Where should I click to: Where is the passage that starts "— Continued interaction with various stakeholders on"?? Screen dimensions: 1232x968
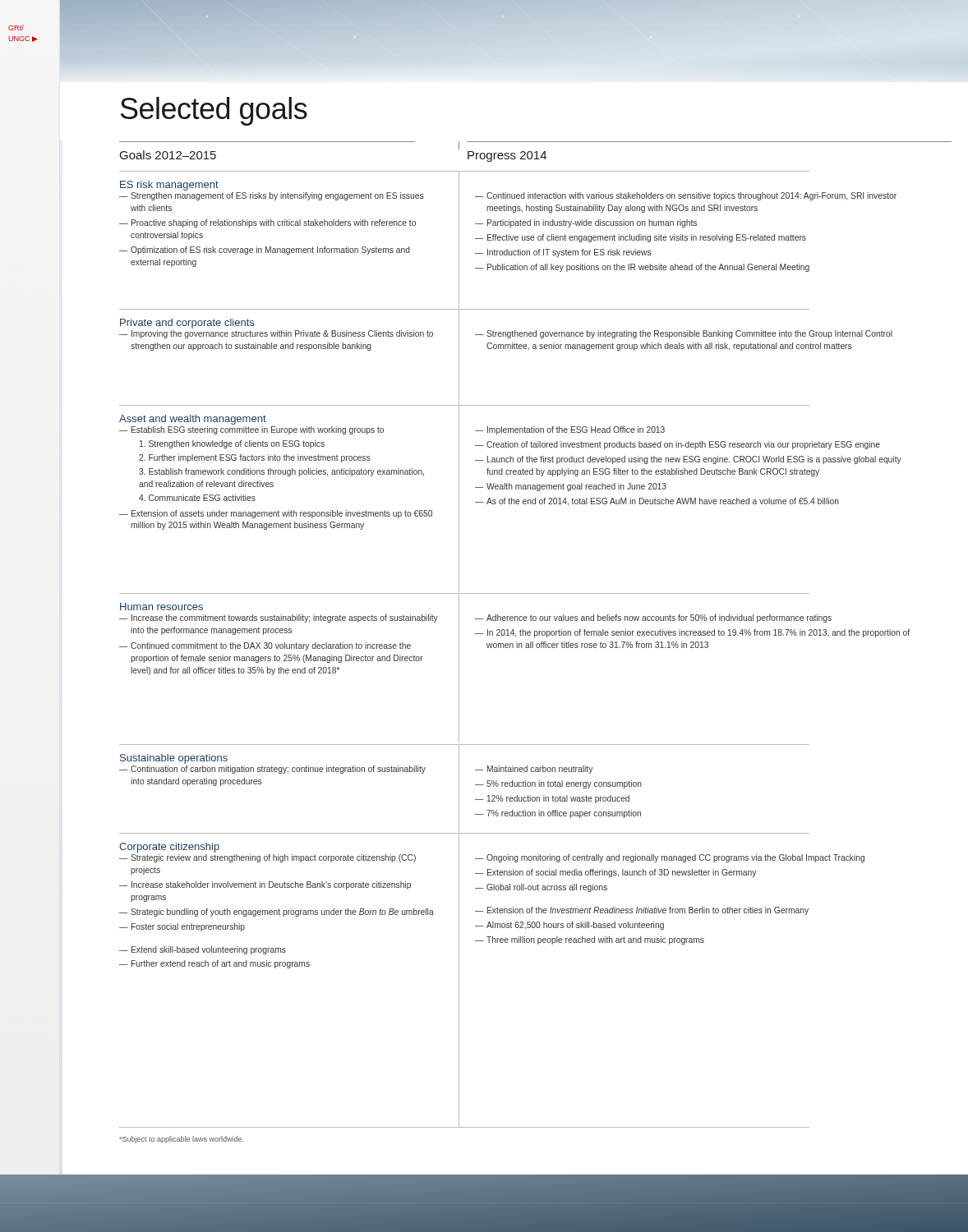pyautogui.click(x=686, y=202)
